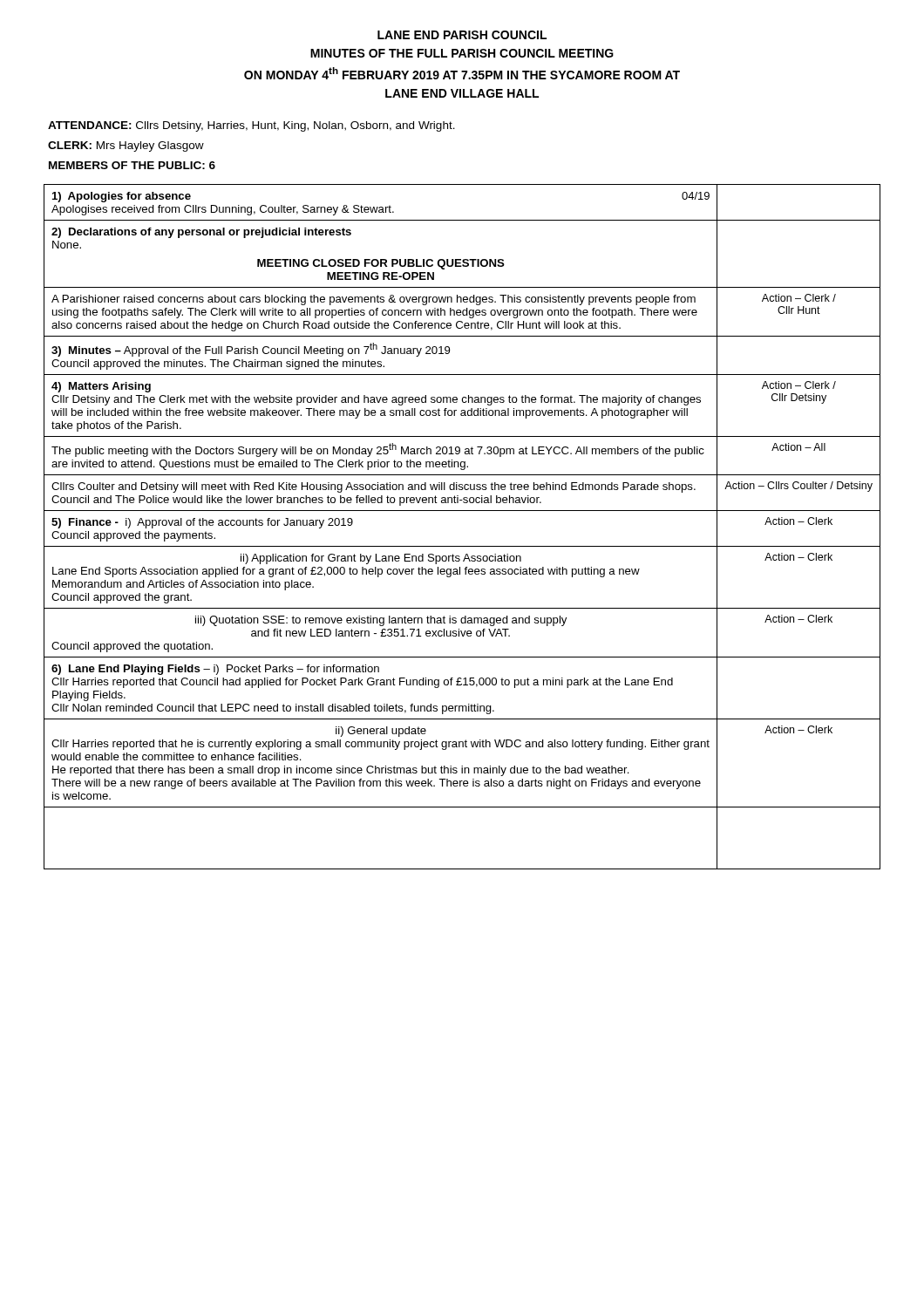The height and width of the screenshot is (1308, 924).
Task: Click on the table containing "1) Apologies for absence"
Action: pos(462,527)
